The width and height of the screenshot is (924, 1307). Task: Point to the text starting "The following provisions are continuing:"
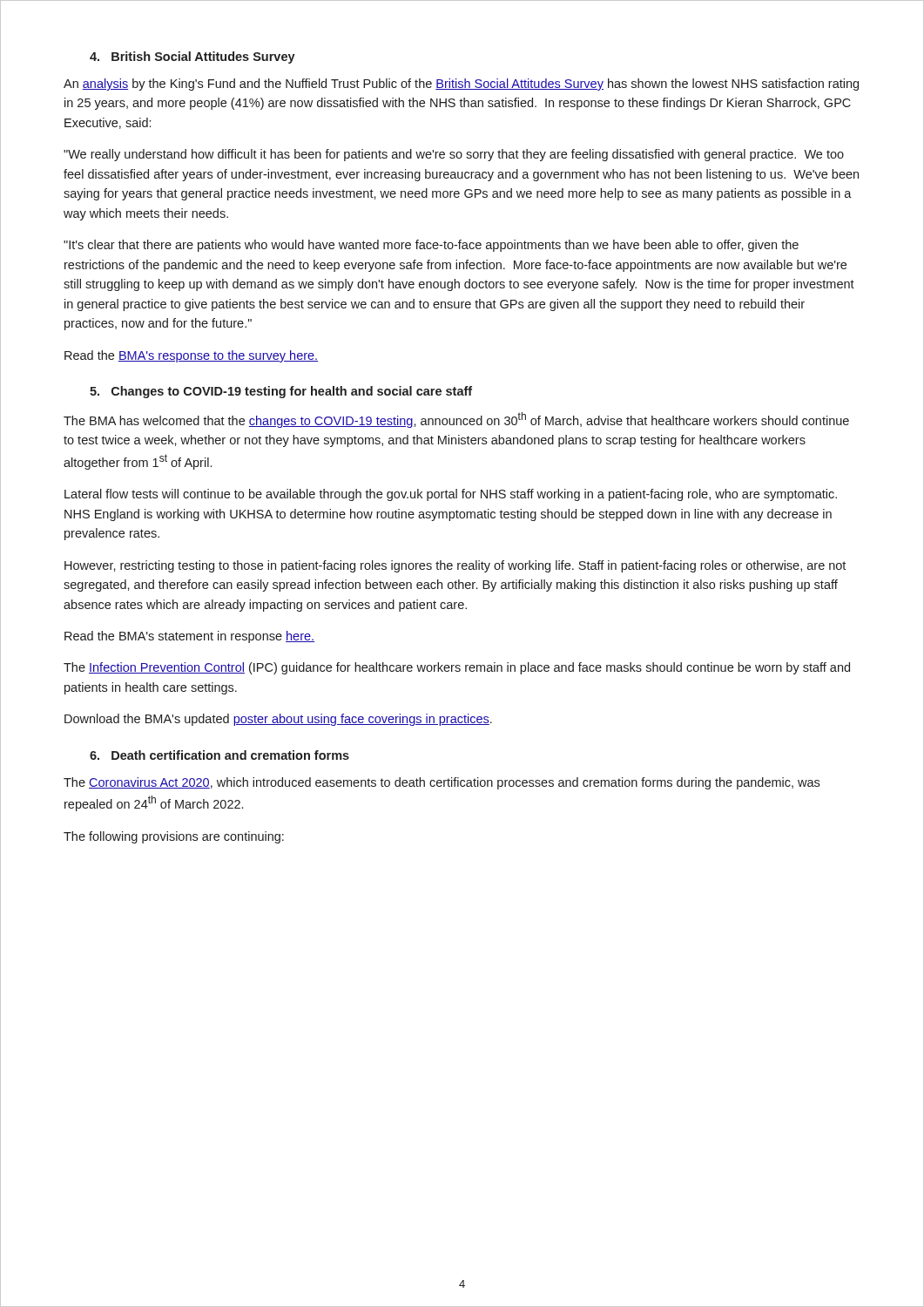pyautogui.click(x=174, y=836)
